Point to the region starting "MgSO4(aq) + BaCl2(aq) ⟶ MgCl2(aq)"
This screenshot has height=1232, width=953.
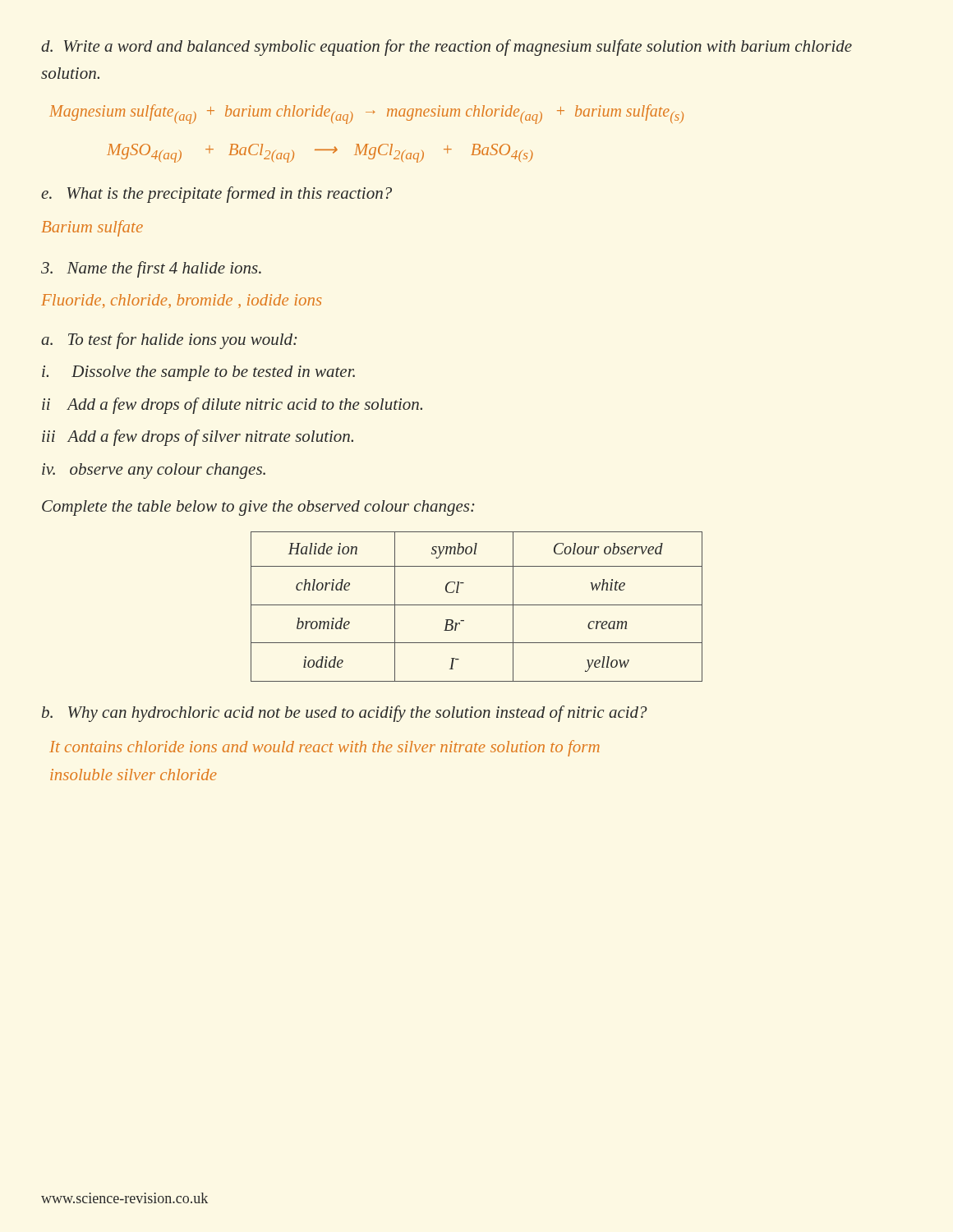pyautogui.click(x=320, y=151)
